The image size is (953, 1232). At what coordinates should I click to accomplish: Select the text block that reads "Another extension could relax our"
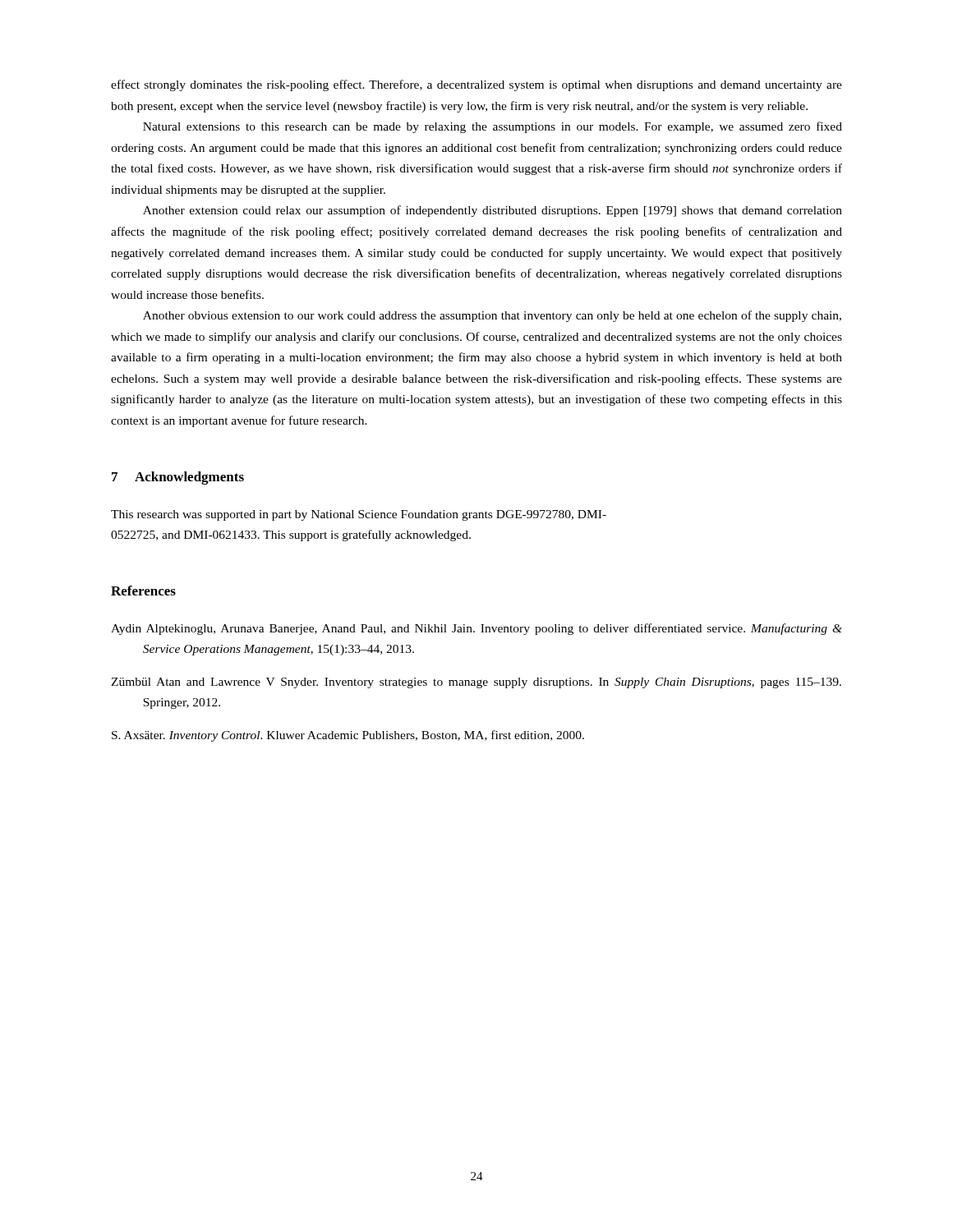click(x=476, y=252)
